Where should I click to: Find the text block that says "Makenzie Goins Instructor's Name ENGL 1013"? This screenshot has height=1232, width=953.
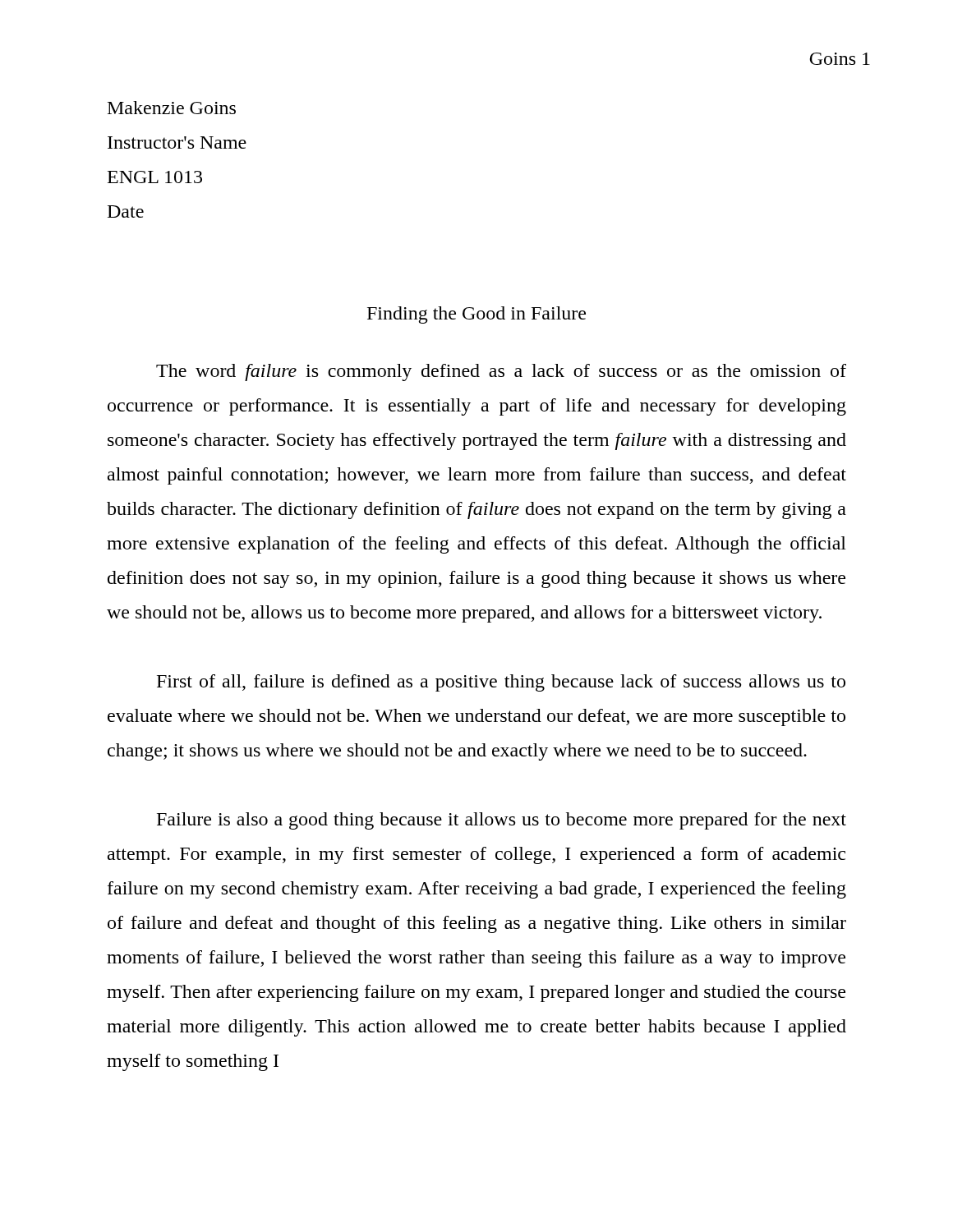pyautogui.click(x=177, y=159)
